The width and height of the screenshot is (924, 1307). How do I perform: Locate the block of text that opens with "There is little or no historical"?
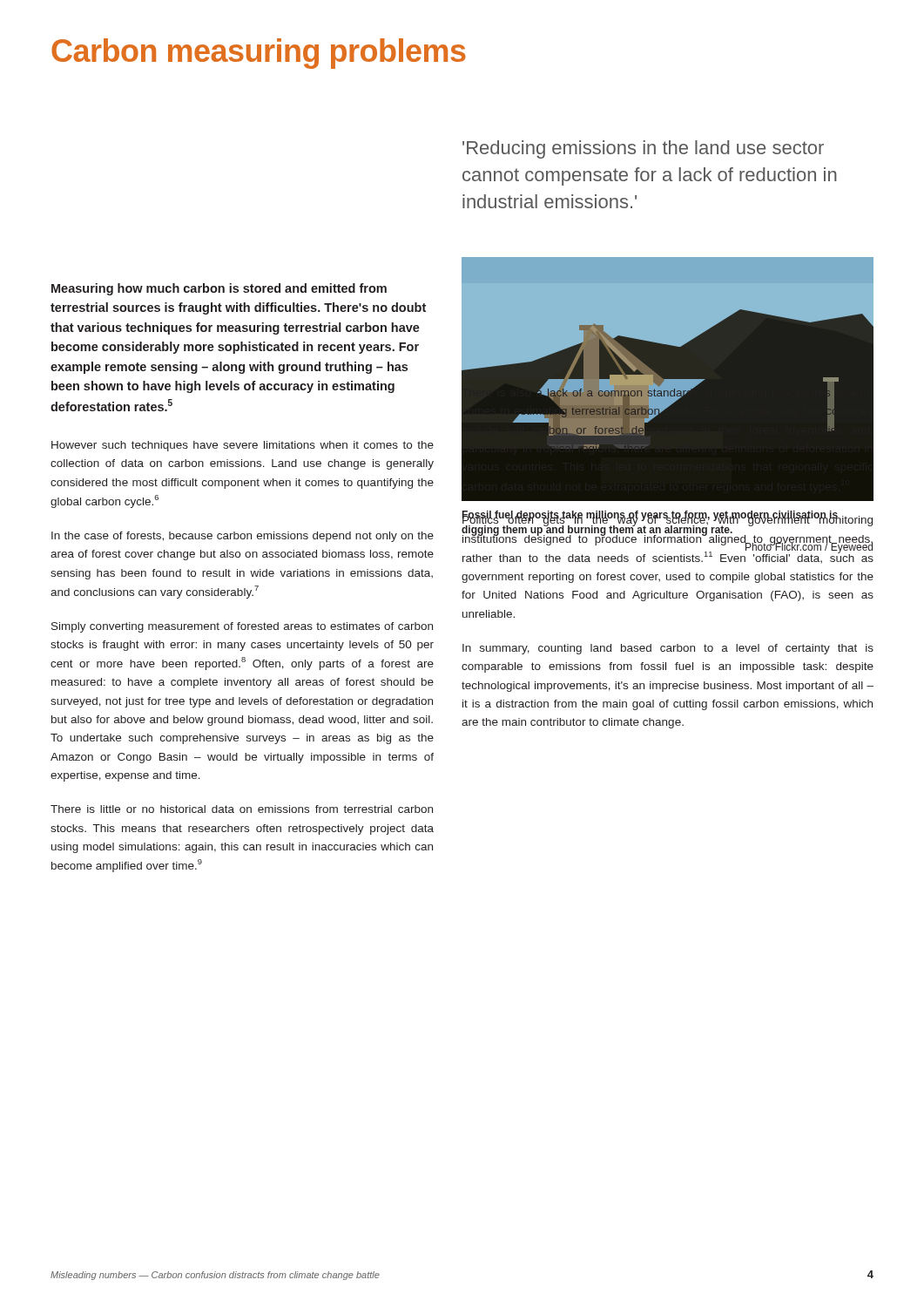242,837
